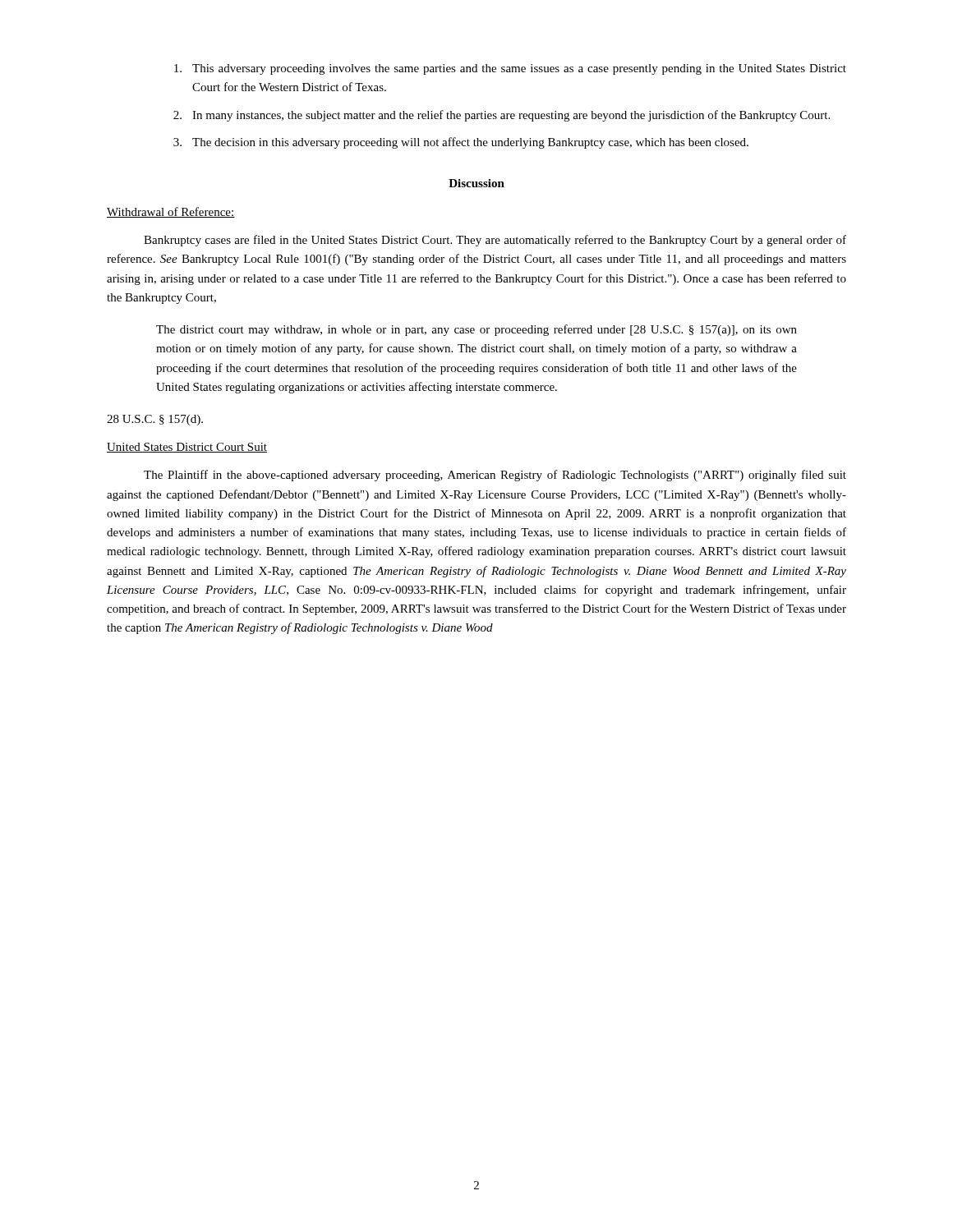
Task: Click on the block starting "2. In many instances,"
Action: tap(501, 115)
